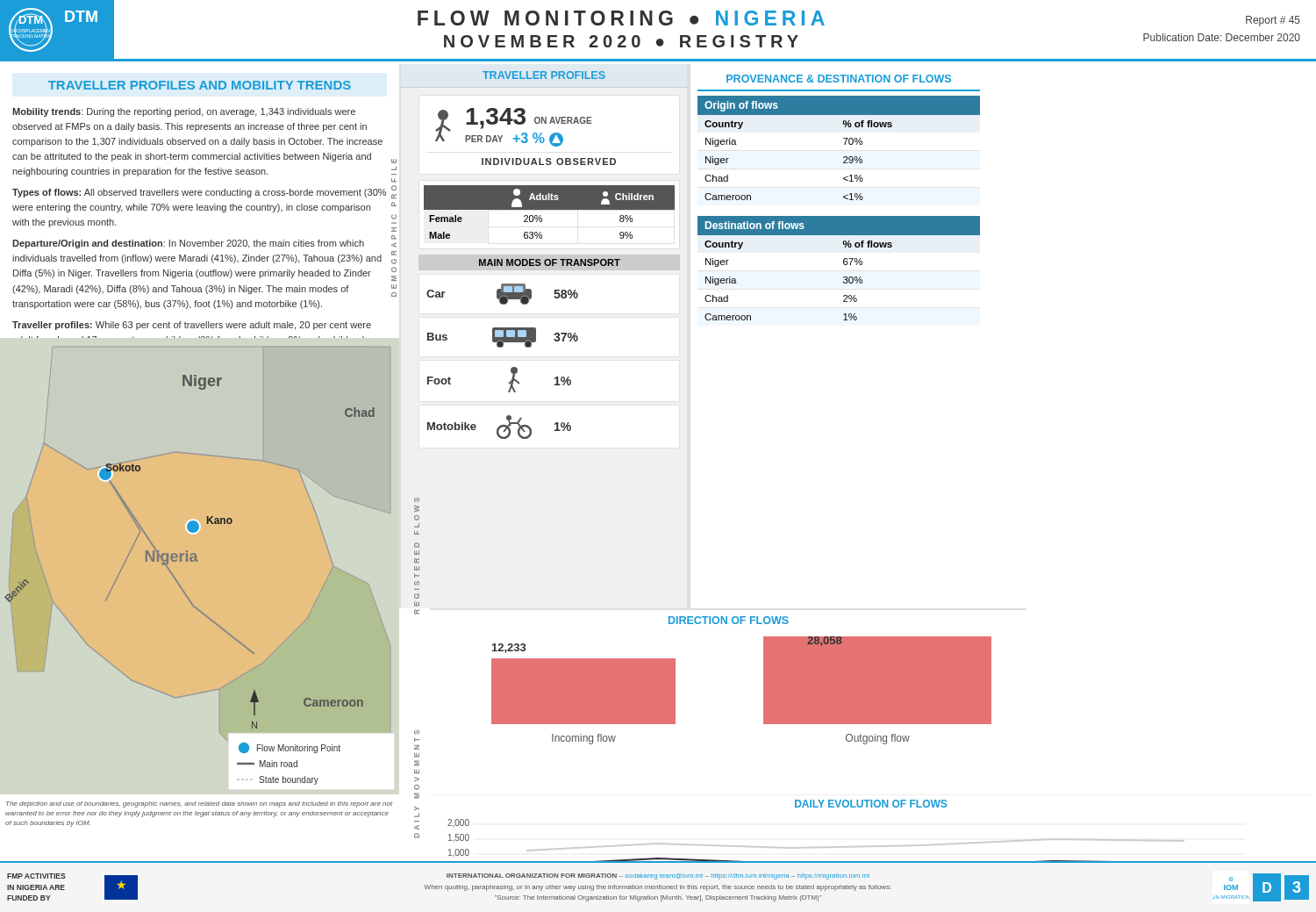The image size is (1316, 912).
Task: Click on the text starting "TRAVELLER PROFILES AND"
Action: [200, 85]
